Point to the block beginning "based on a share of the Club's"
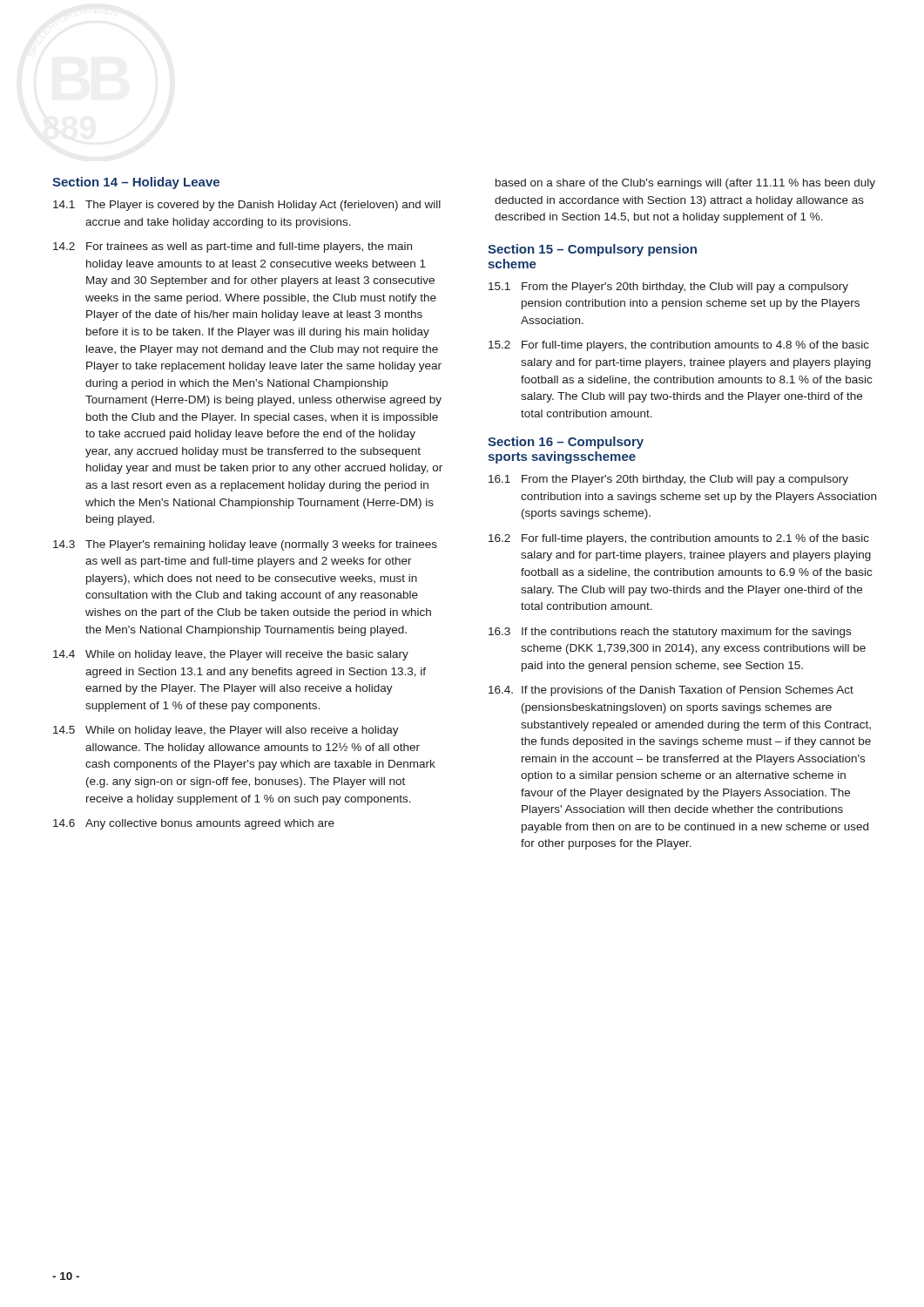 [685, 200]
